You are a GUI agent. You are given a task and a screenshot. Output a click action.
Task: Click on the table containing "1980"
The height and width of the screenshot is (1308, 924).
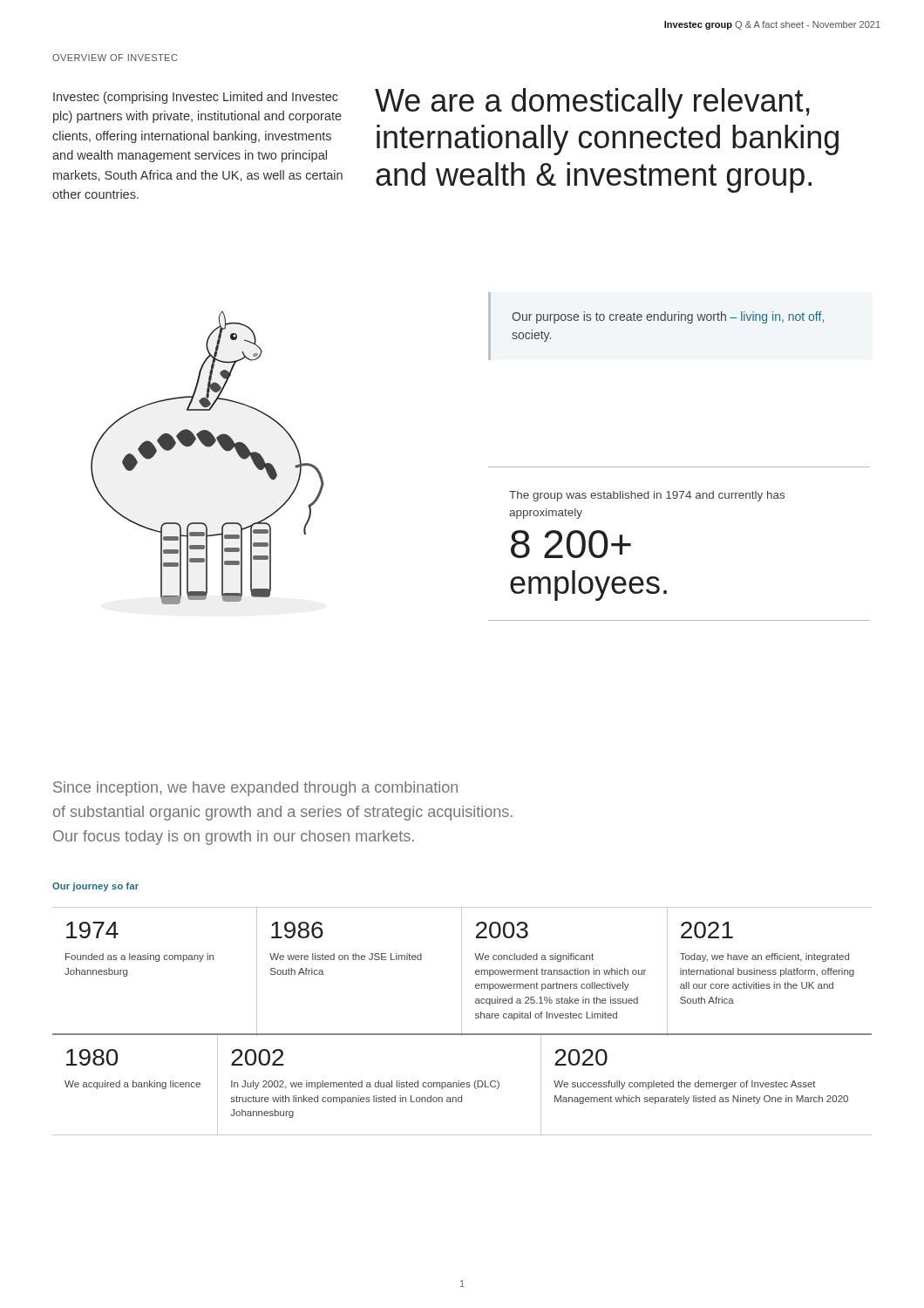click(x=462, y=1084)
